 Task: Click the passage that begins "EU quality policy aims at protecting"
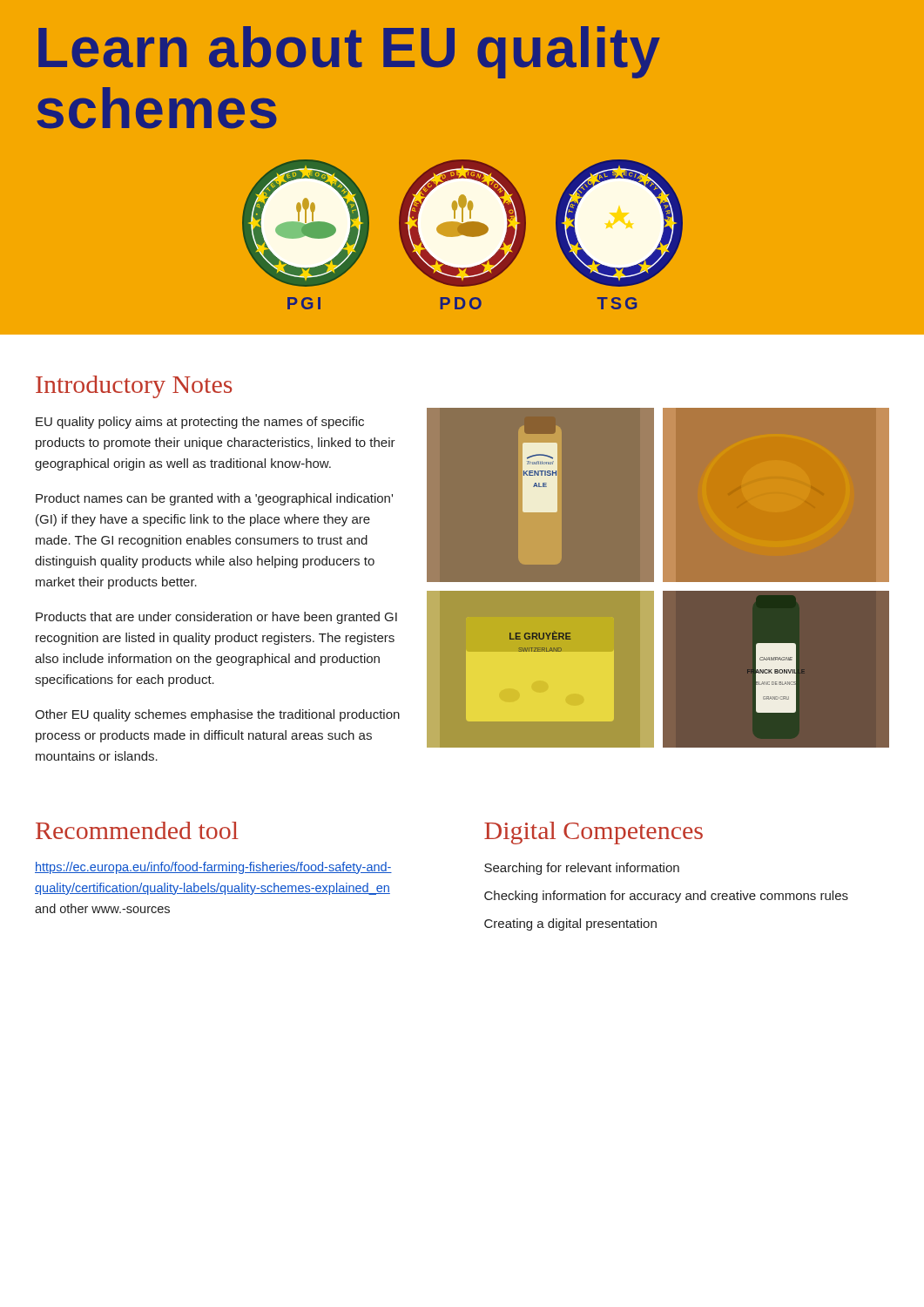click(x=215, y=442)
